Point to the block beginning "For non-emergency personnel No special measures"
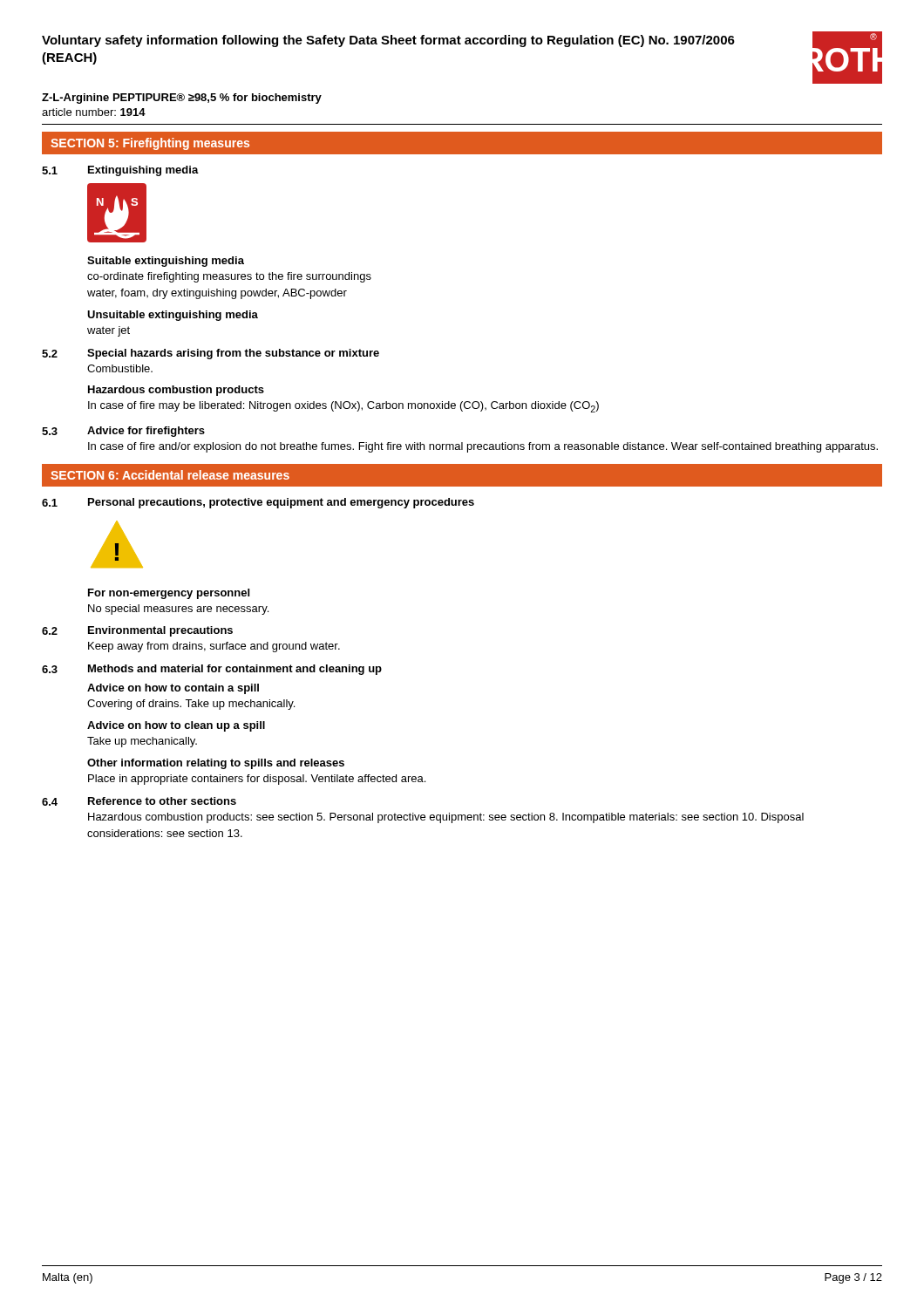This screenshot has width=924, height=1308. [x=169, y=594]
